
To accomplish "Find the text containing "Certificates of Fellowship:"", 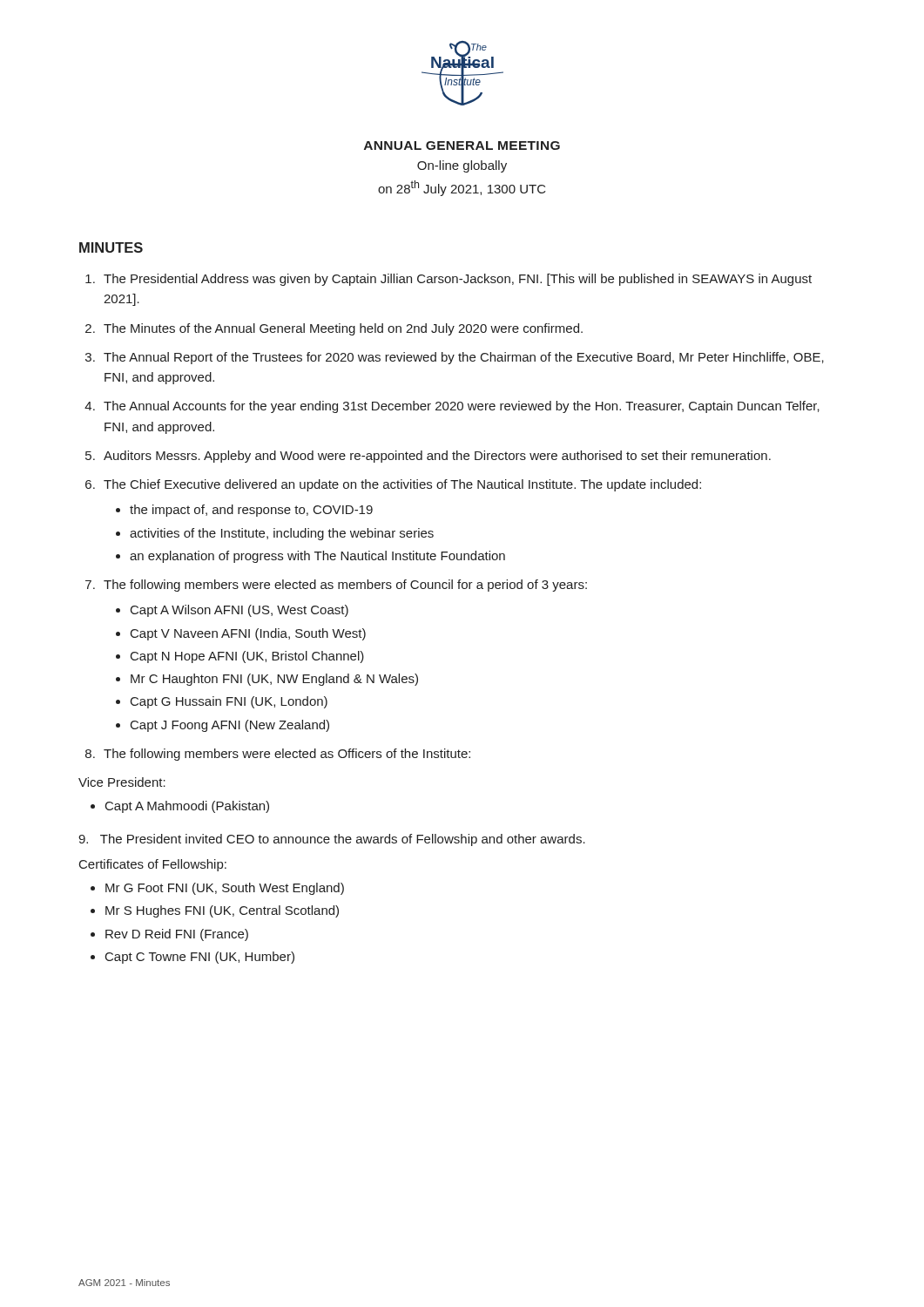I will click(153, 864).
